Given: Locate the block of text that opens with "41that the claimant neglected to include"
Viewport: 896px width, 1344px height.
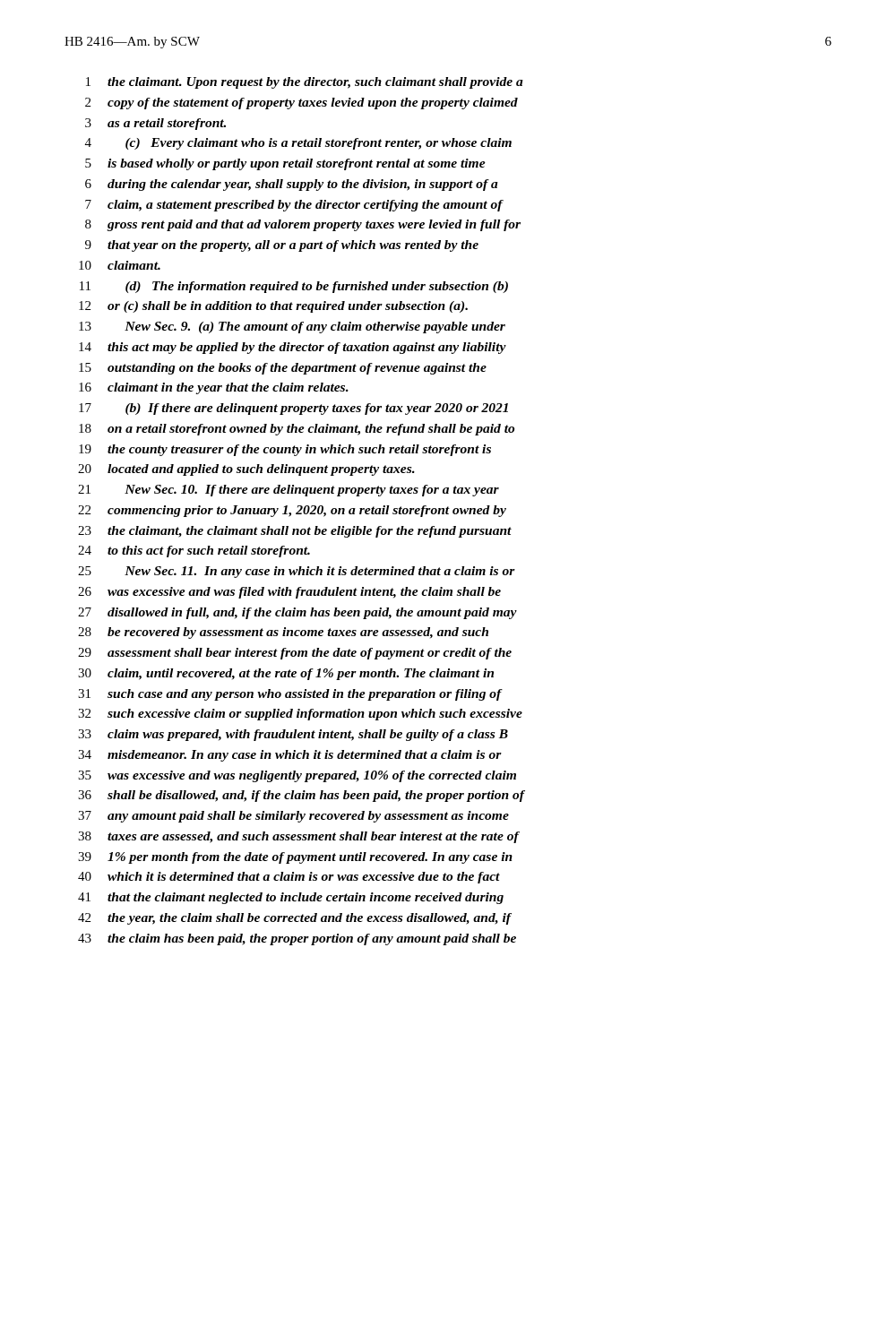Looking at the screenshot, I should coord(448,897).
